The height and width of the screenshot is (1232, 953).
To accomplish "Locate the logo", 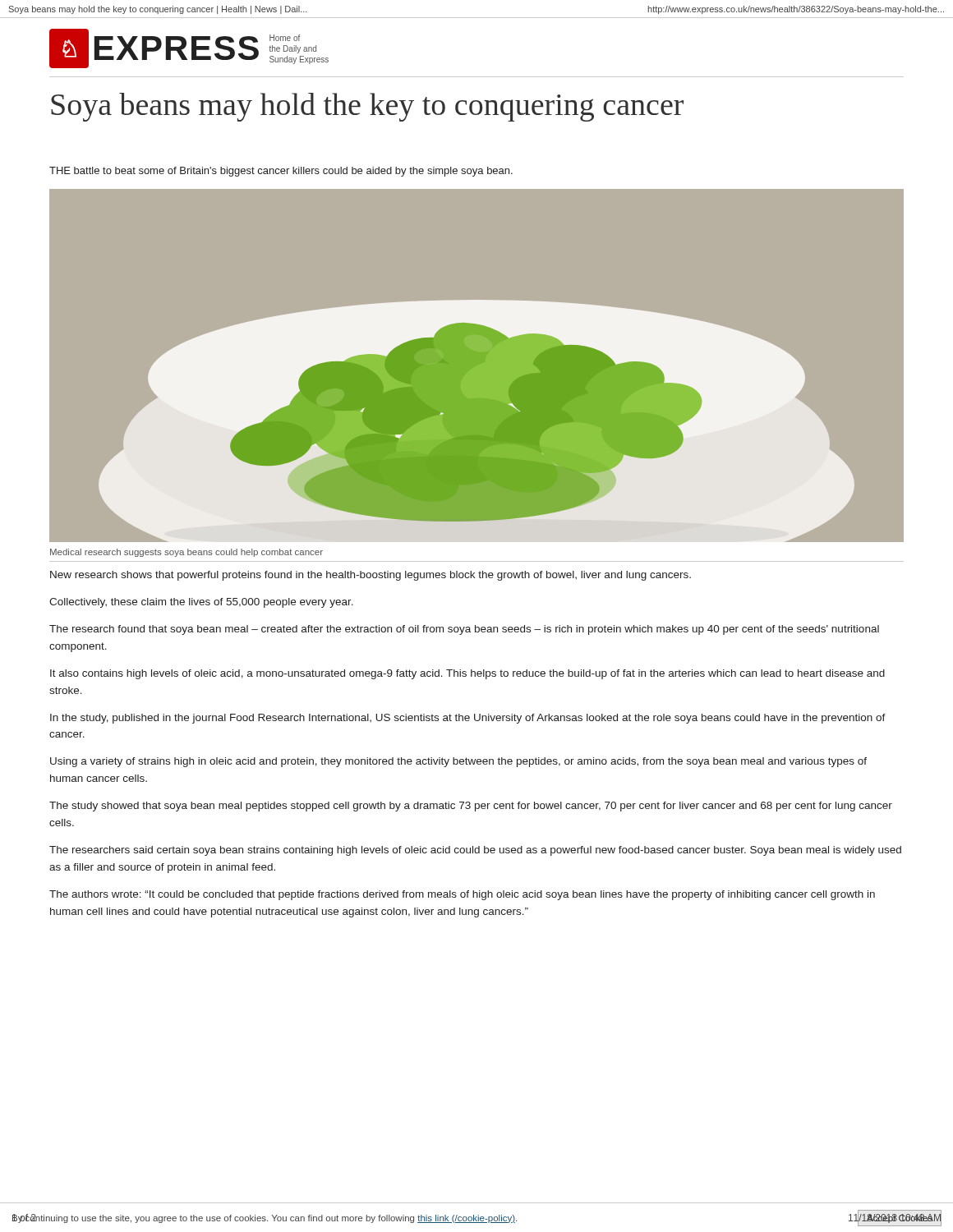I will (476, 53).
